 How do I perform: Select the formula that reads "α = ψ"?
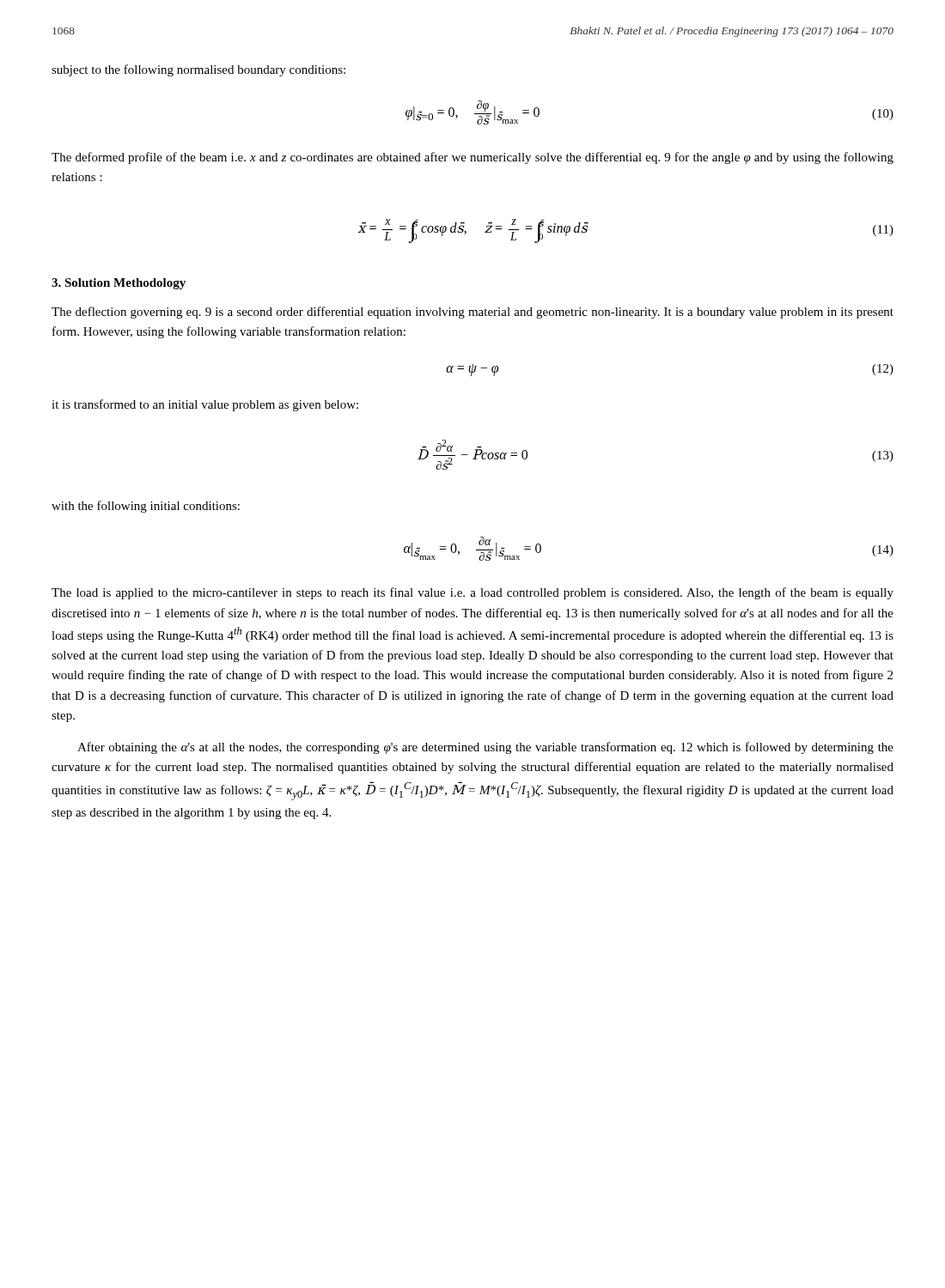point(472,370)
